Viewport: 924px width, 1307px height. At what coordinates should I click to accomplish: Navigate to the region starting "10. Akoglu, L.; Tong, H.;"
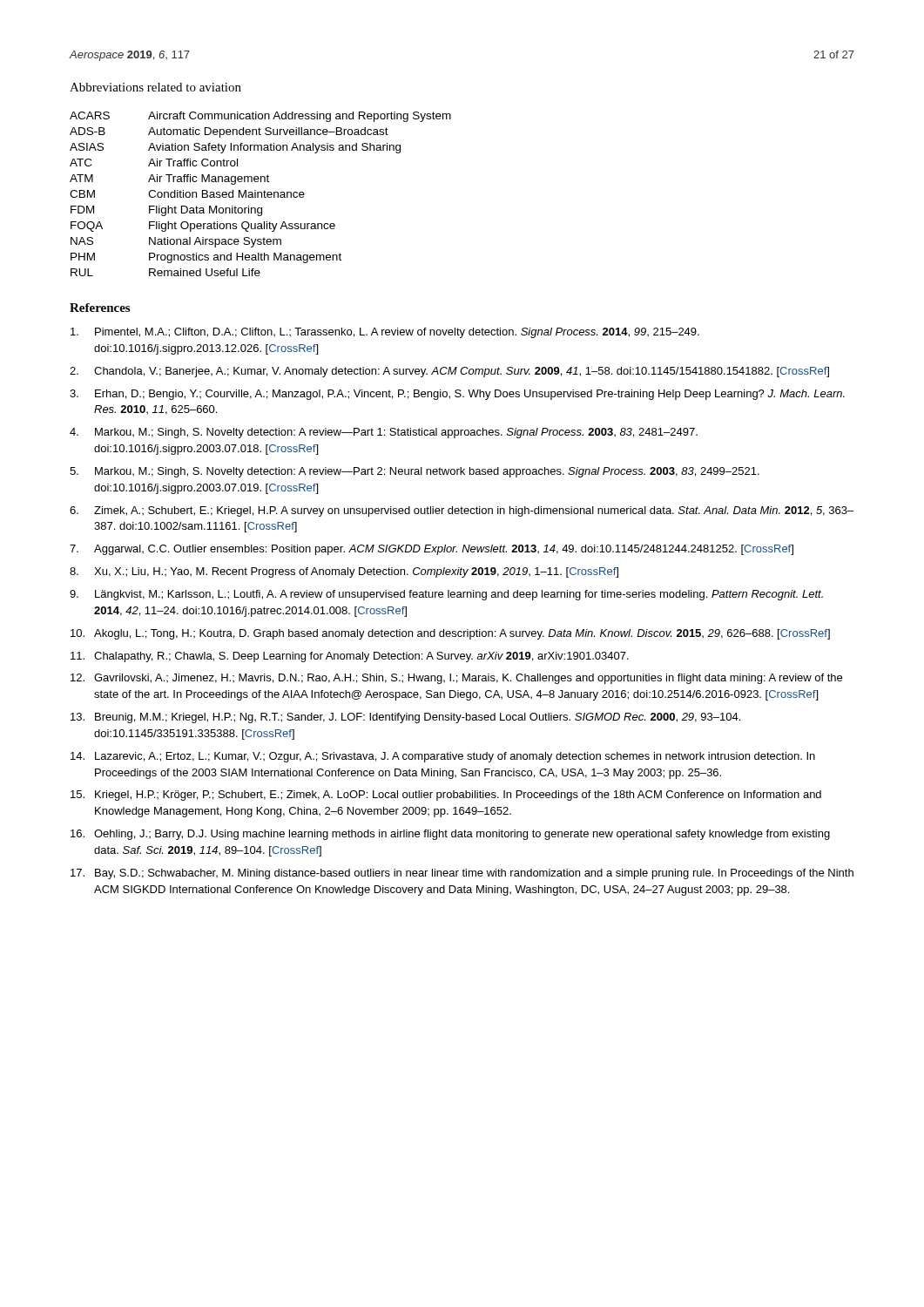pos(462,634)
